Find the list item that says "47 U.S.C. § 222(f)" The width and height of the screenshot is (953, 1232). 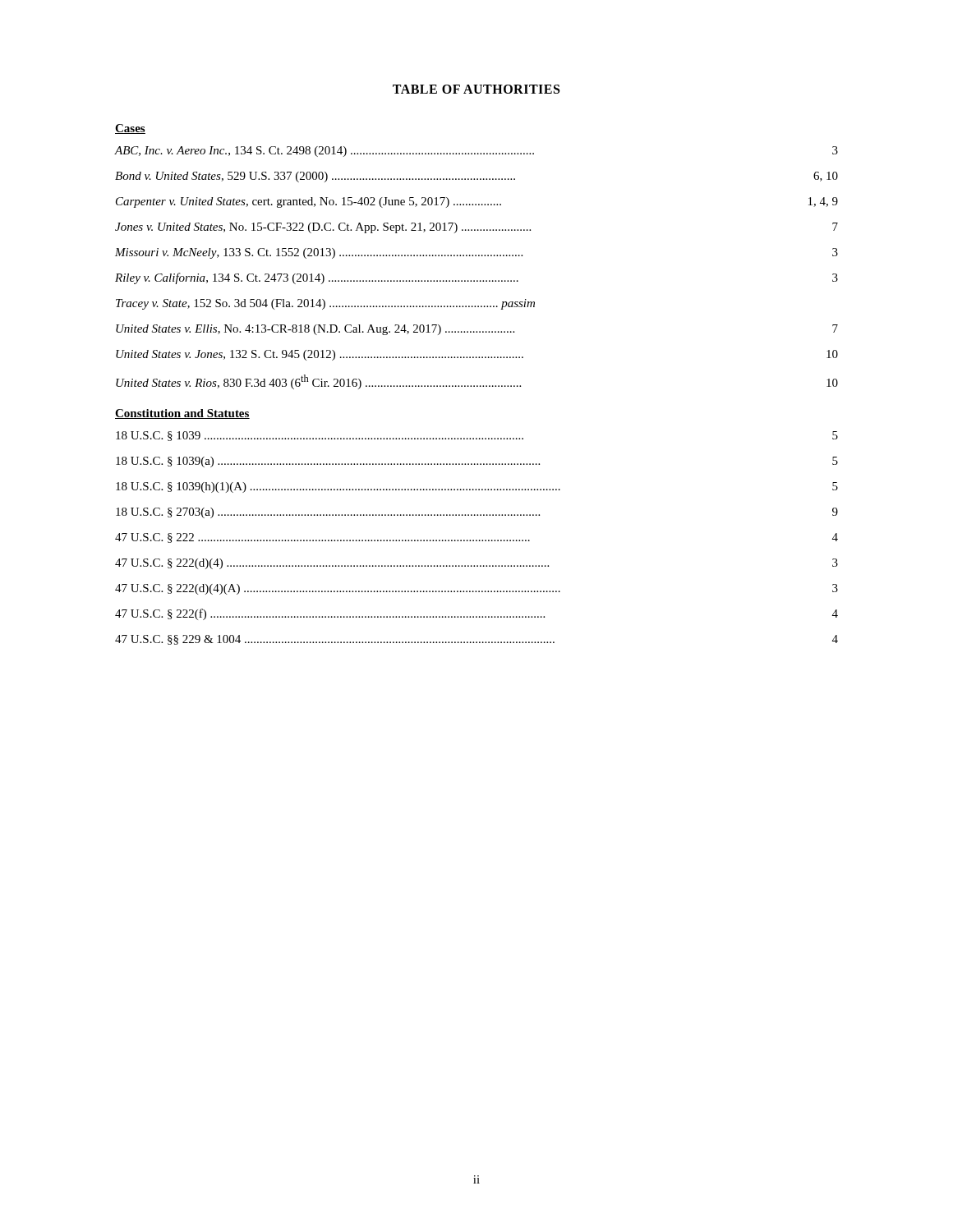tap(476, 614)
